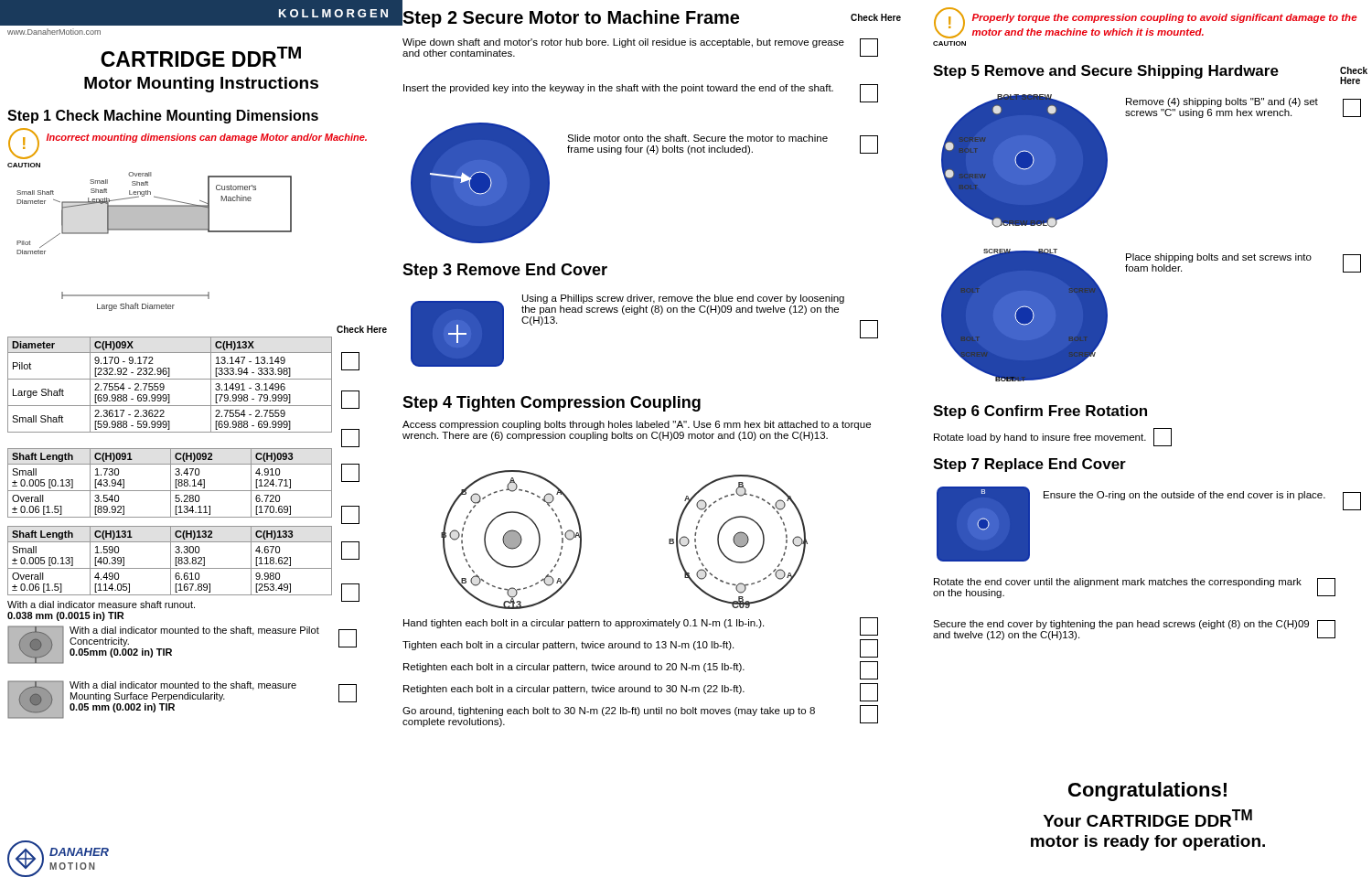Point to the block beginning "Using a Phillips screw driver, remove the blue"
The width and height of the screenshot is (1372, 888).
coord(683,309)
